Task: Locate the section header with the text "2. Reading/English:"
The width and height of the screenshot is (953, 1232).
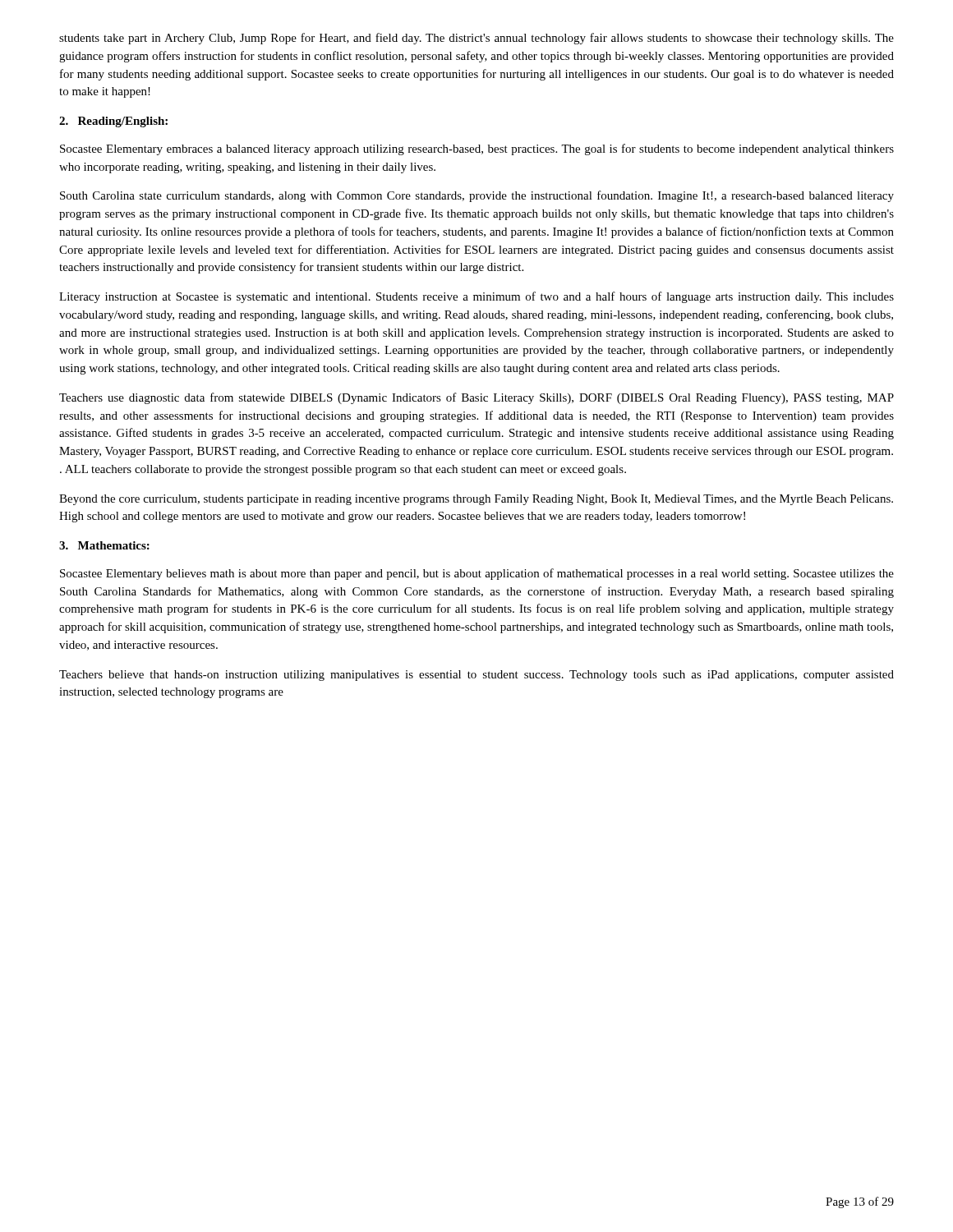Action: (113, 122)
